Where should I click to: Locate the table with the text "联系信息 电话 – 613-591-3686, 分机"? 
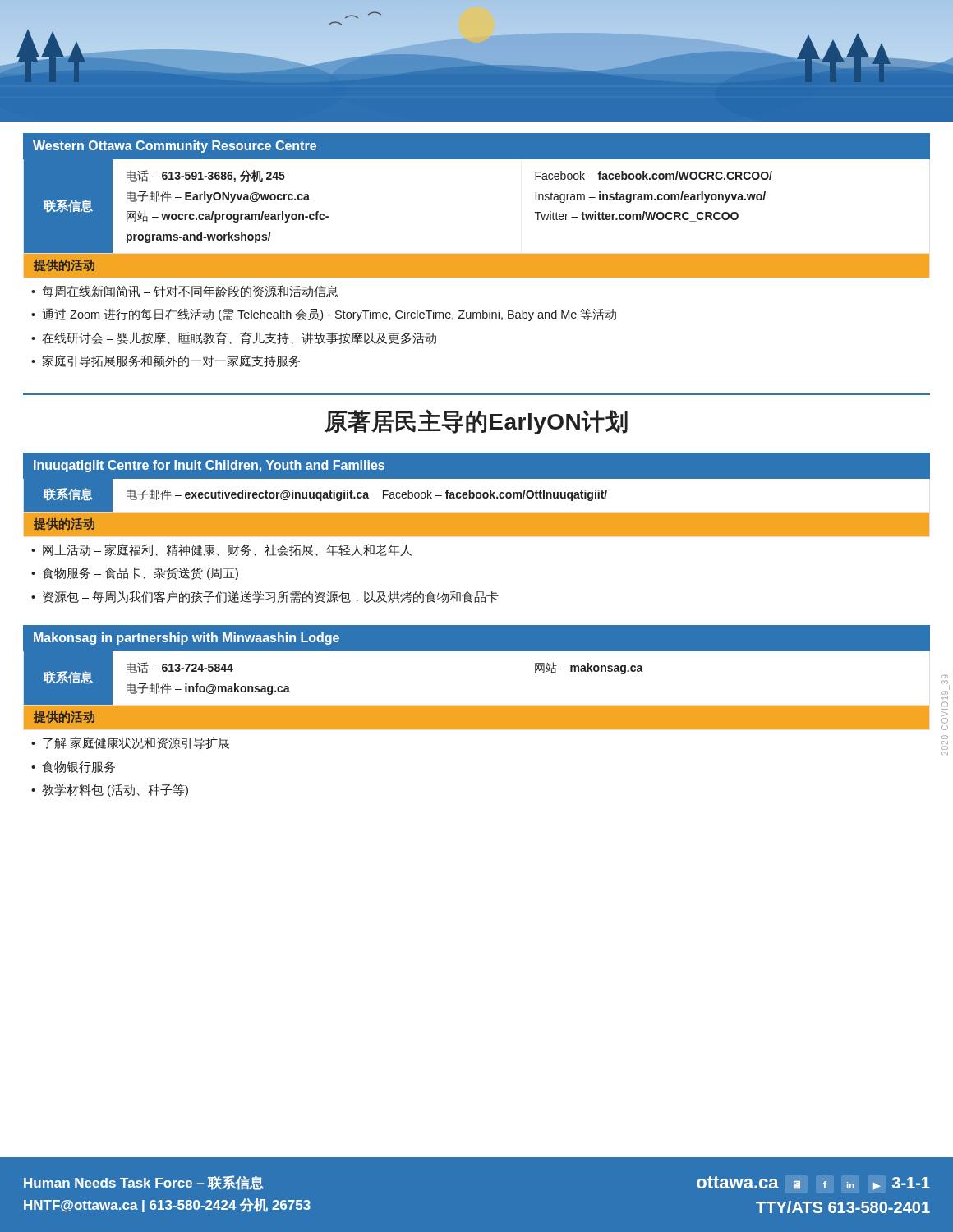(476, 207)
